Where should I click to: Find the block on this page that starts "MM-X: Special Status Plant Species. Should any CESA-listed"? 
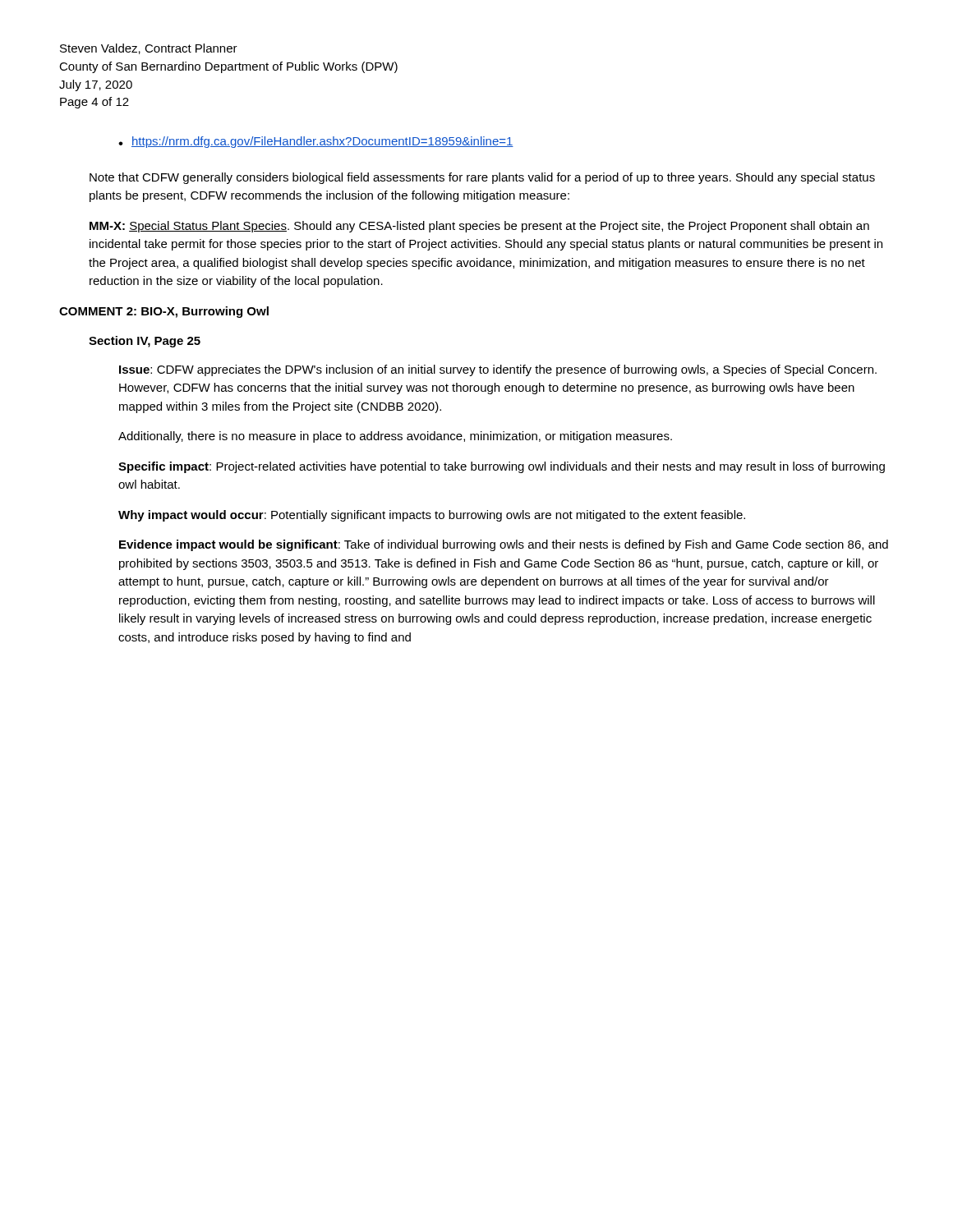tap(486, 253)
